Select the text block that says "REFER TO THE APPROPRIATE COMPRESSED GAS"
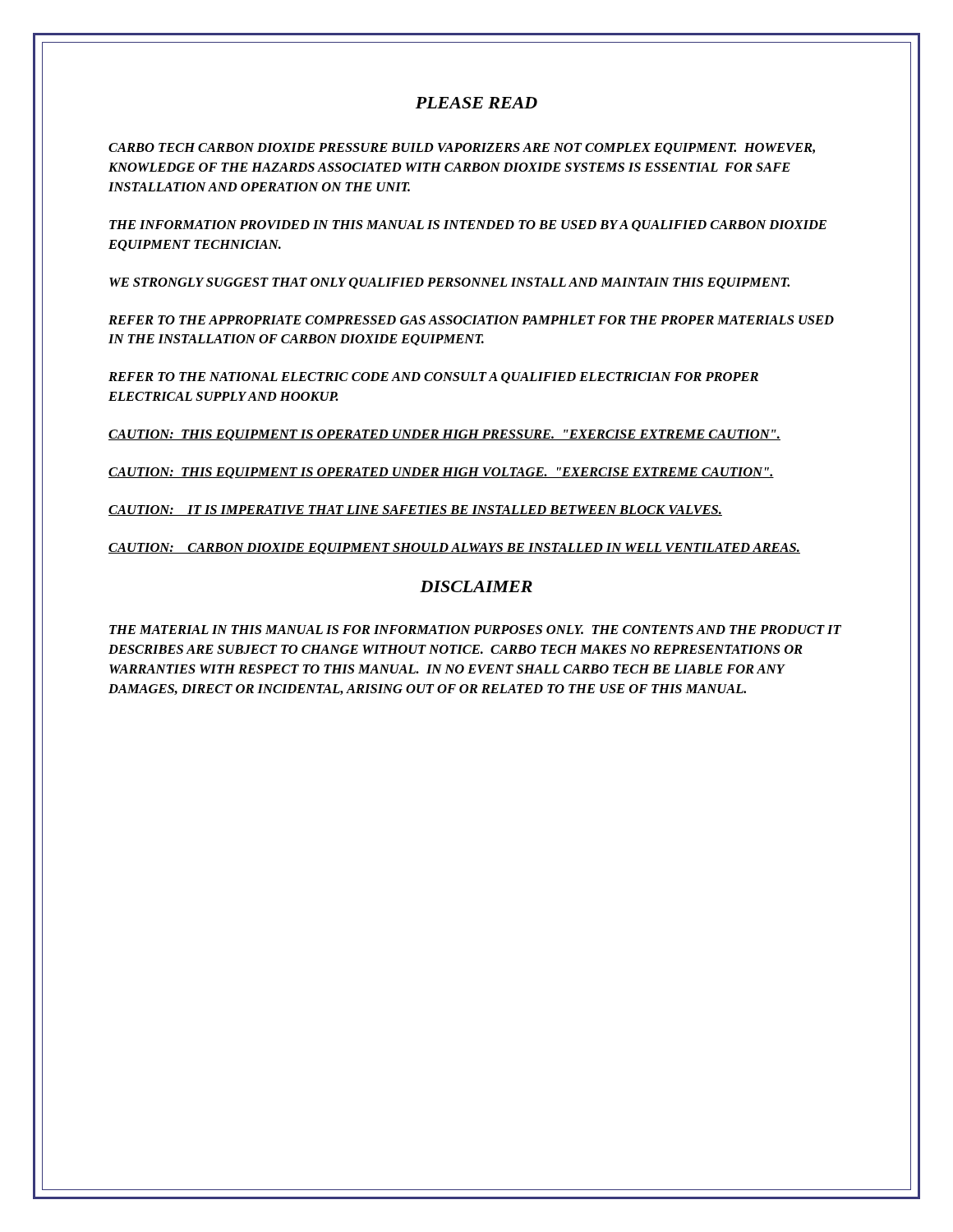This screenshot has width=953, height=1232. point(471,329)
